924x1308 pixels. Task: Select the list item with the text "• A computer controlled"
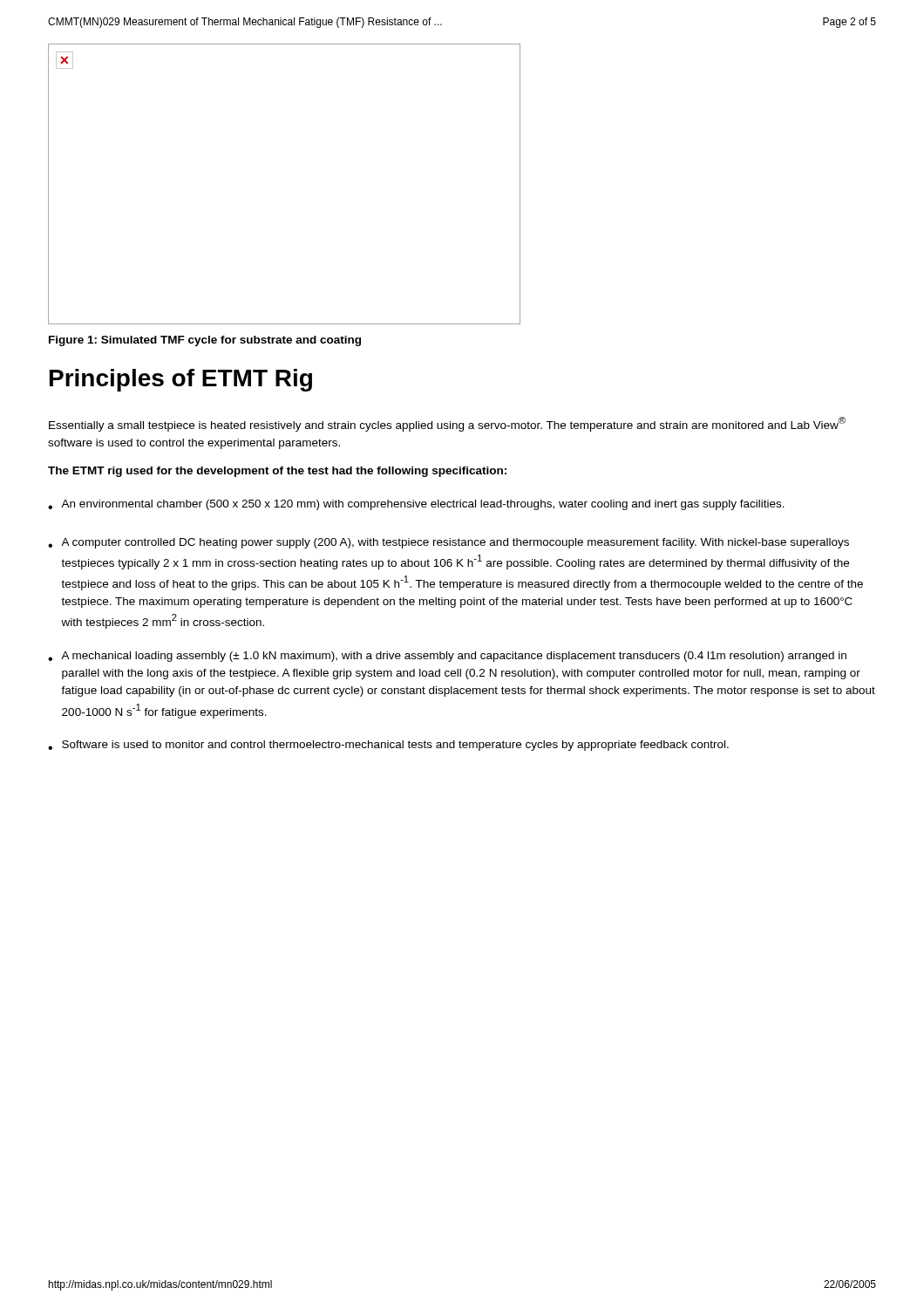pyautogui.click(x=462, y=582)
